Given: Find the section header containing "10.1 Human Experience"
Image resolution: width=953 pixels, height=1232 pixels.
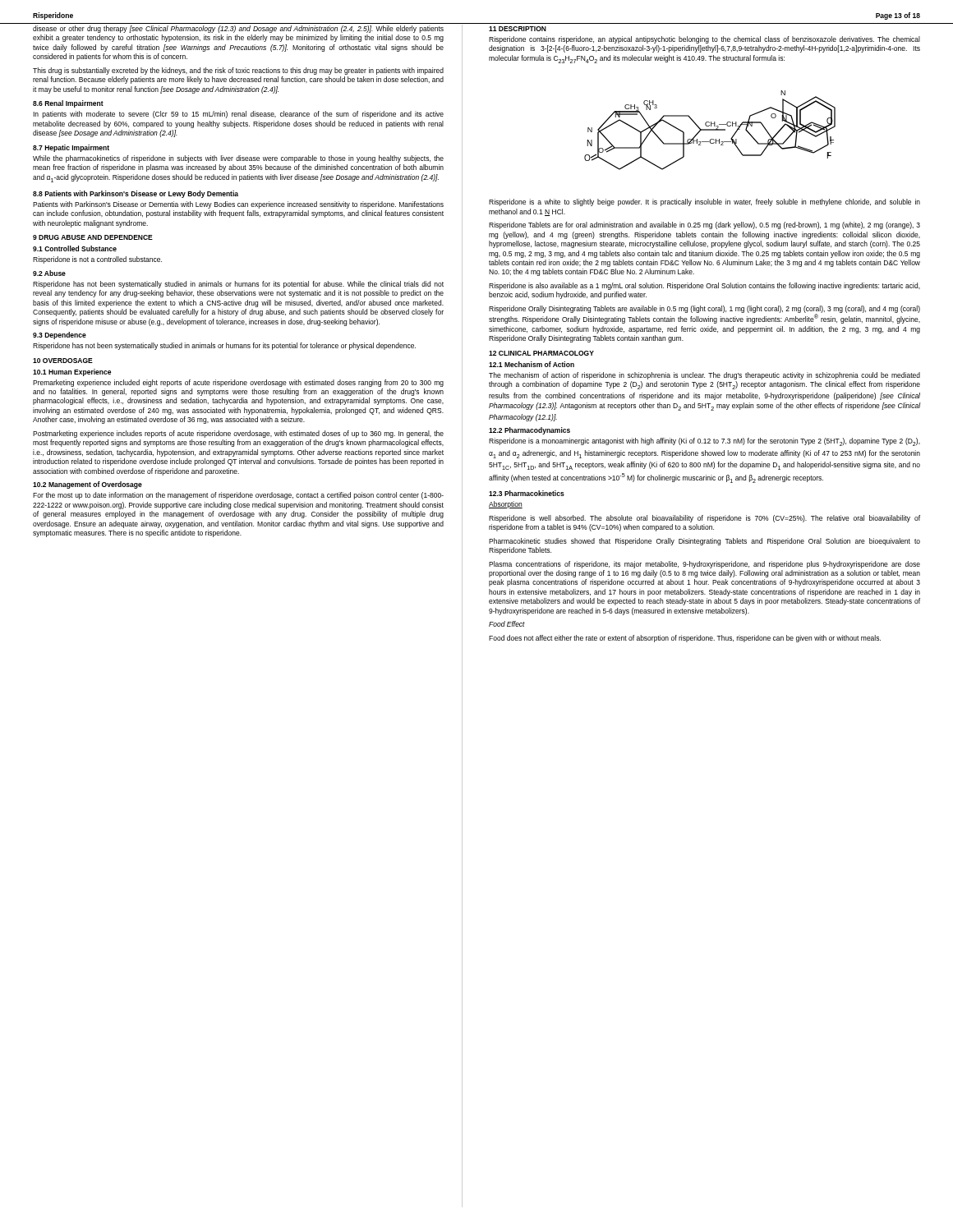Looking at the screenshot, I should 72,372.
